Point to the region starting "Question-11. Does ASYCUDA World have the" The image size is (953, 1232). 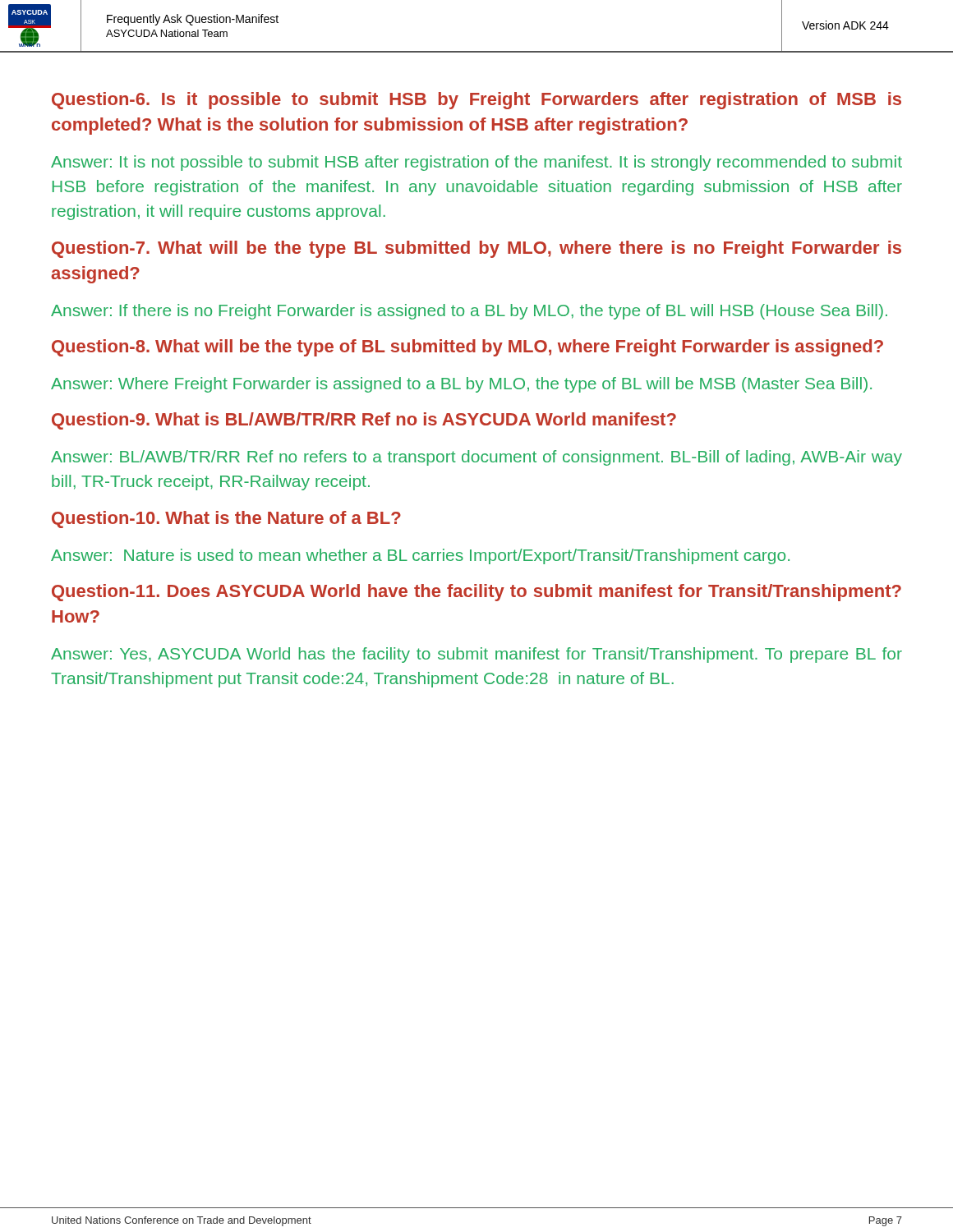[476, 604]
